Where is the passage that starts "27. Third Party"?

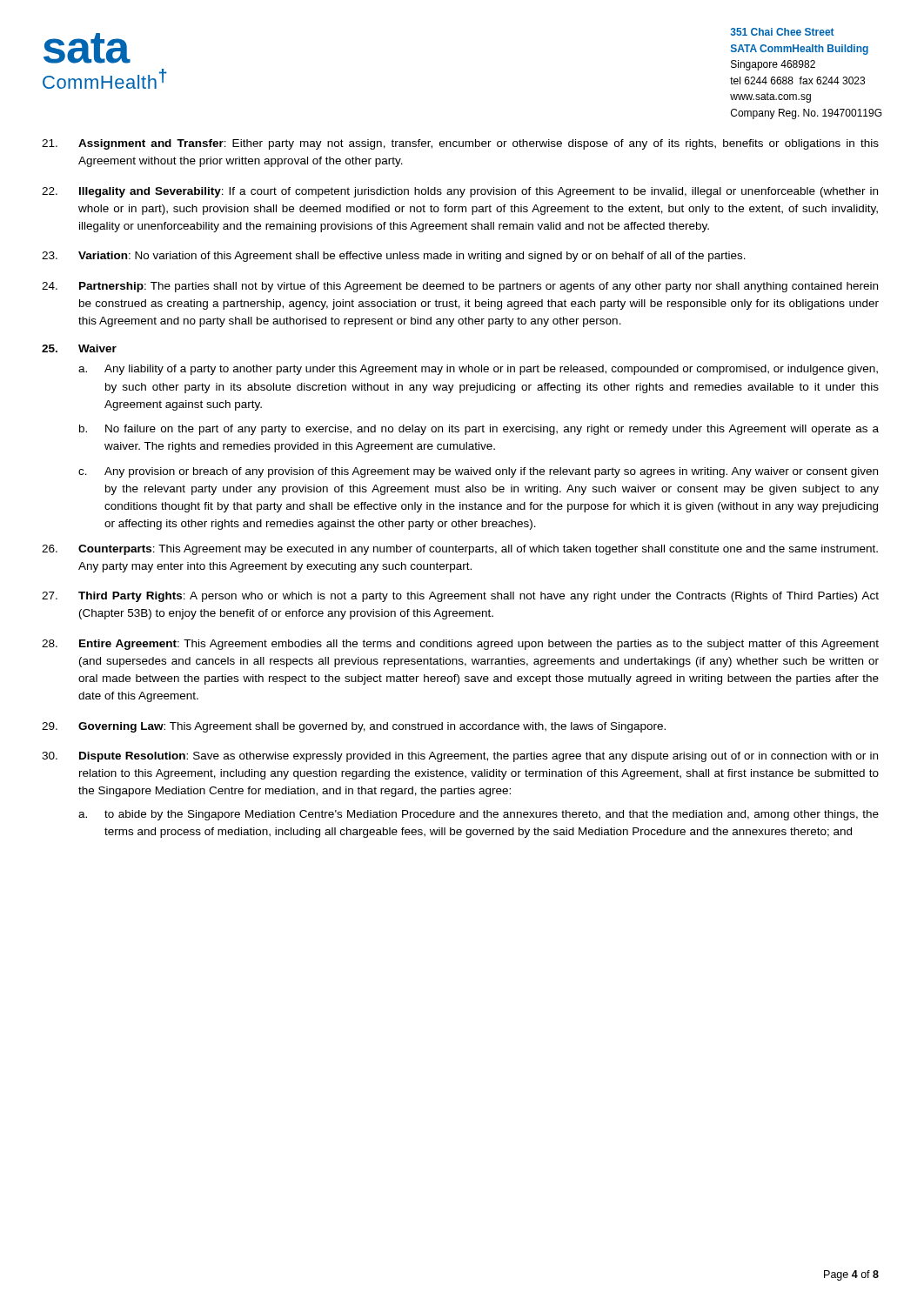(x=460, y=605)
